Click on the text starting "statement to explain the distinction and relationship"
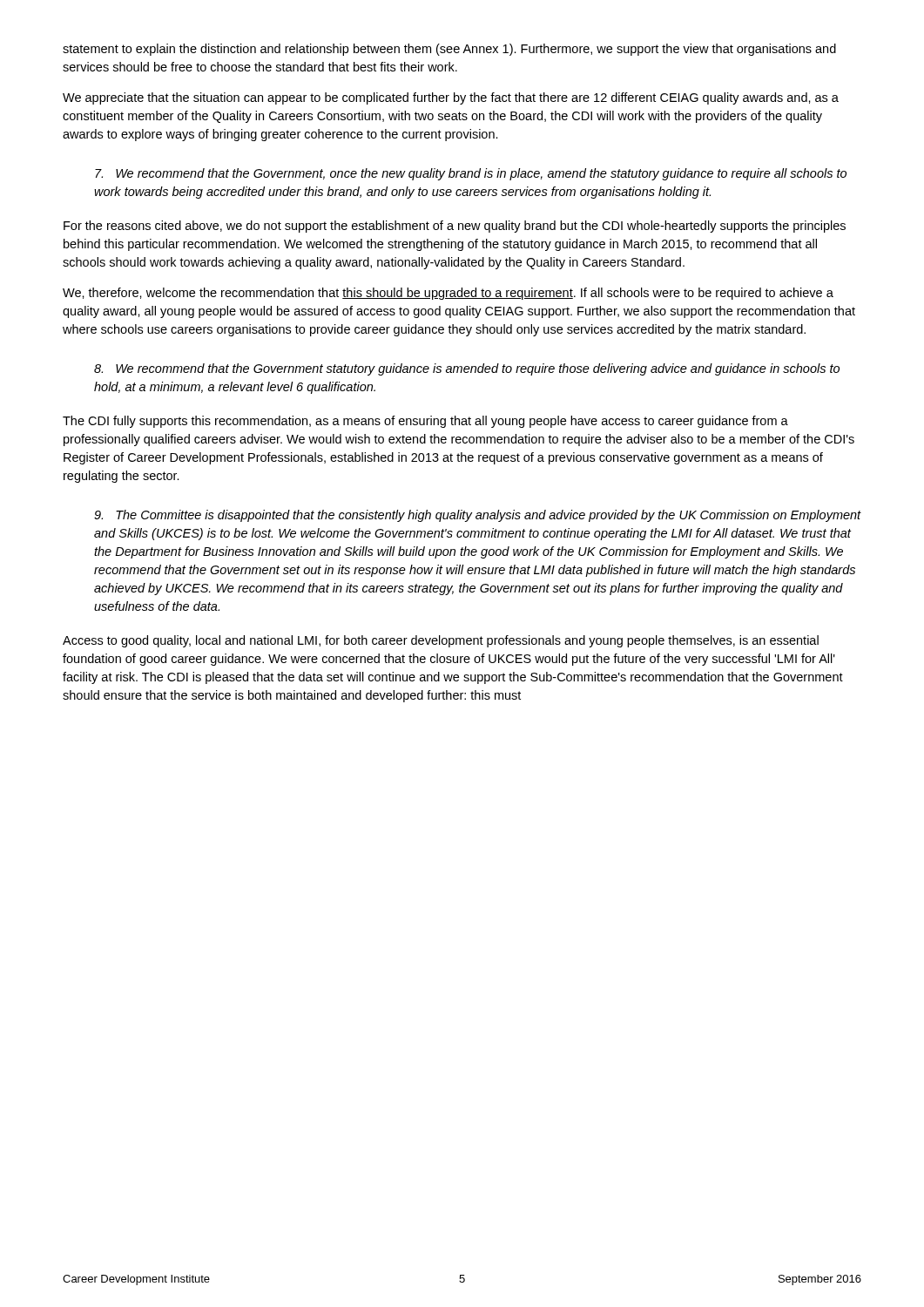Image resolution: width=924 pixels, height=1307 pixels. [x=449, y=58]
